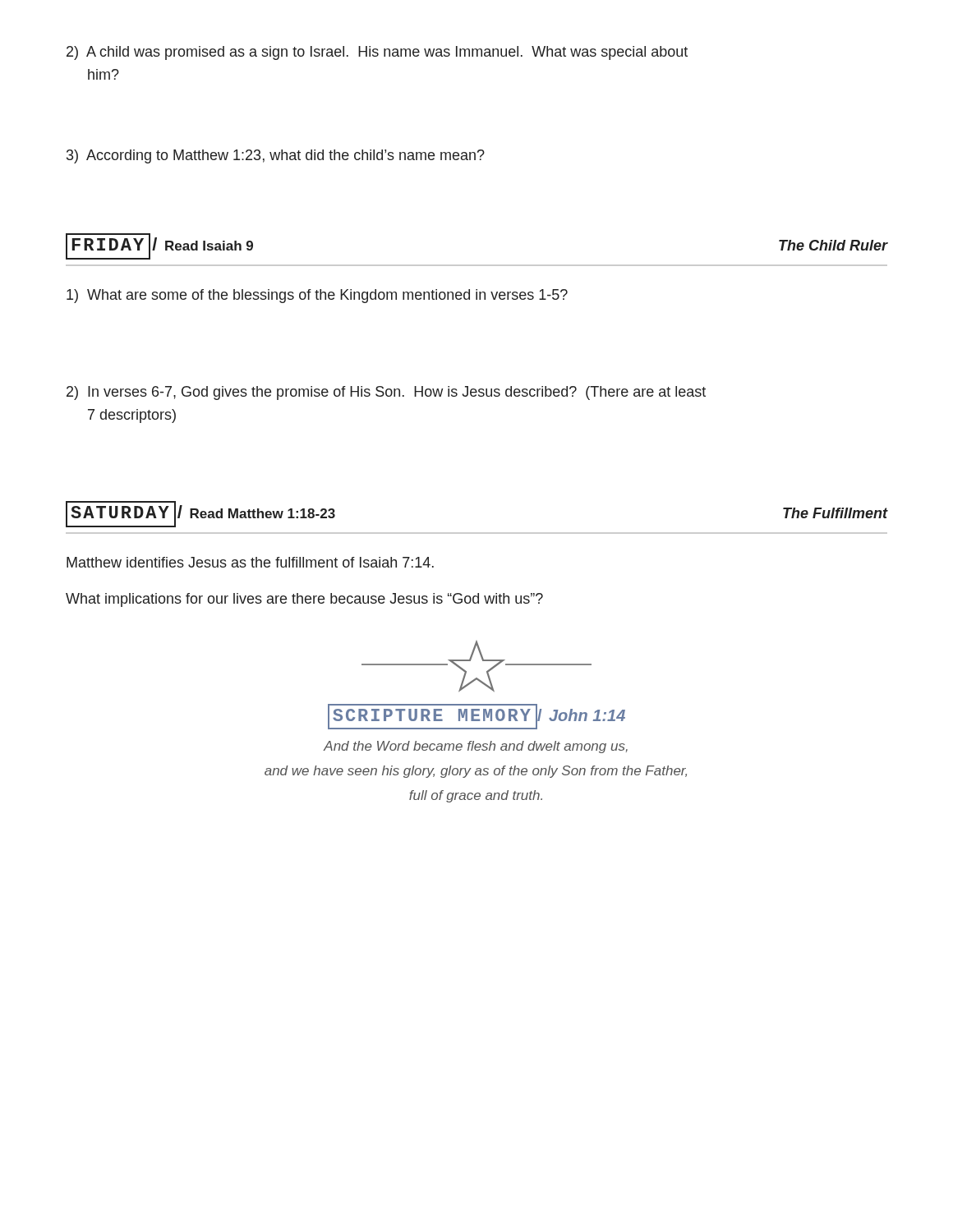This screenshot has width=953, height=1232.
Task: Point to the region starting "SCRIPTURE MEMORY/ John 1:14"
Action: (476, 717)
